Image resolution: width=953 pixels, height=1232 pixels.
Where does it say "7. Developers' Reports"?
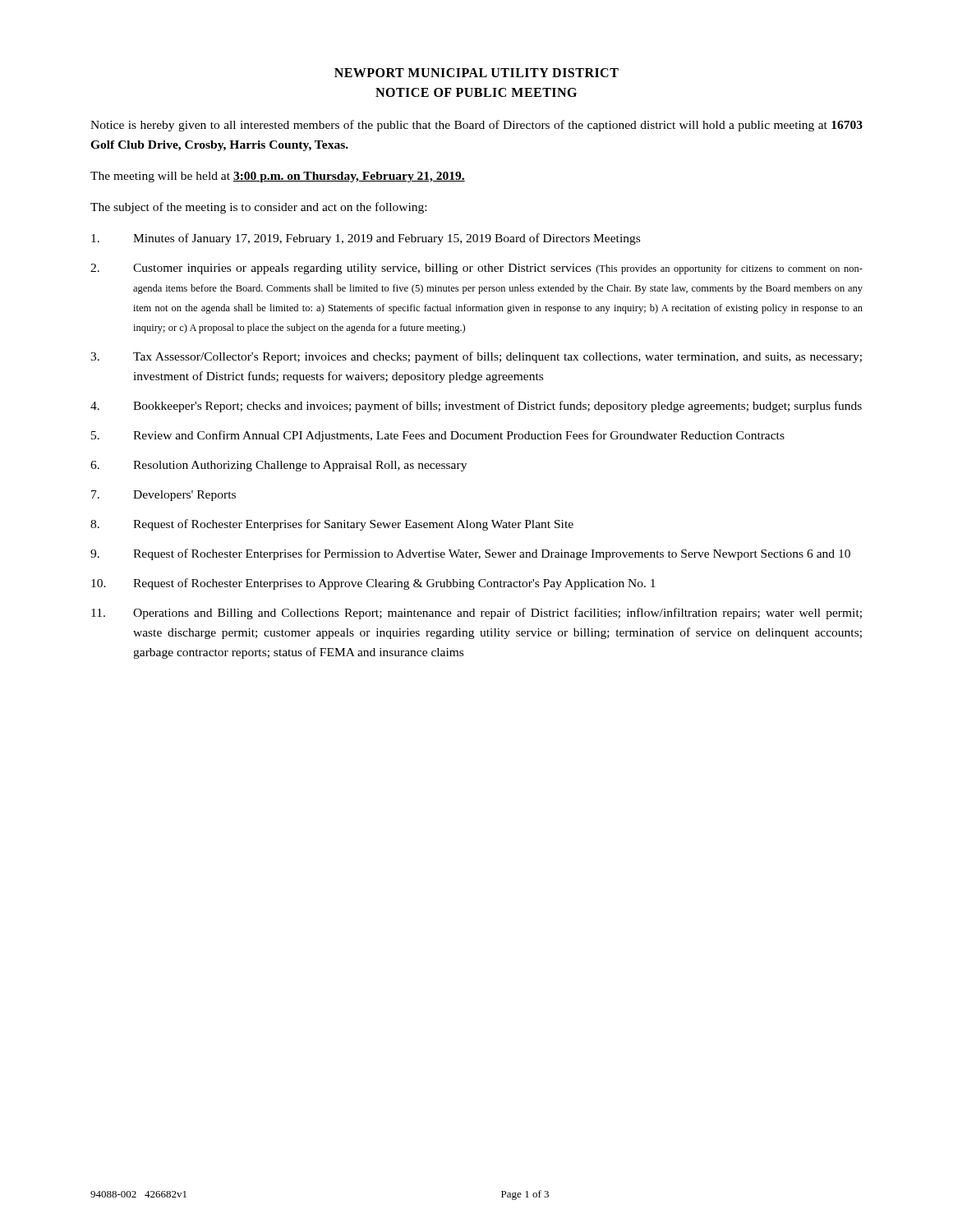click(x=163, y=496)
